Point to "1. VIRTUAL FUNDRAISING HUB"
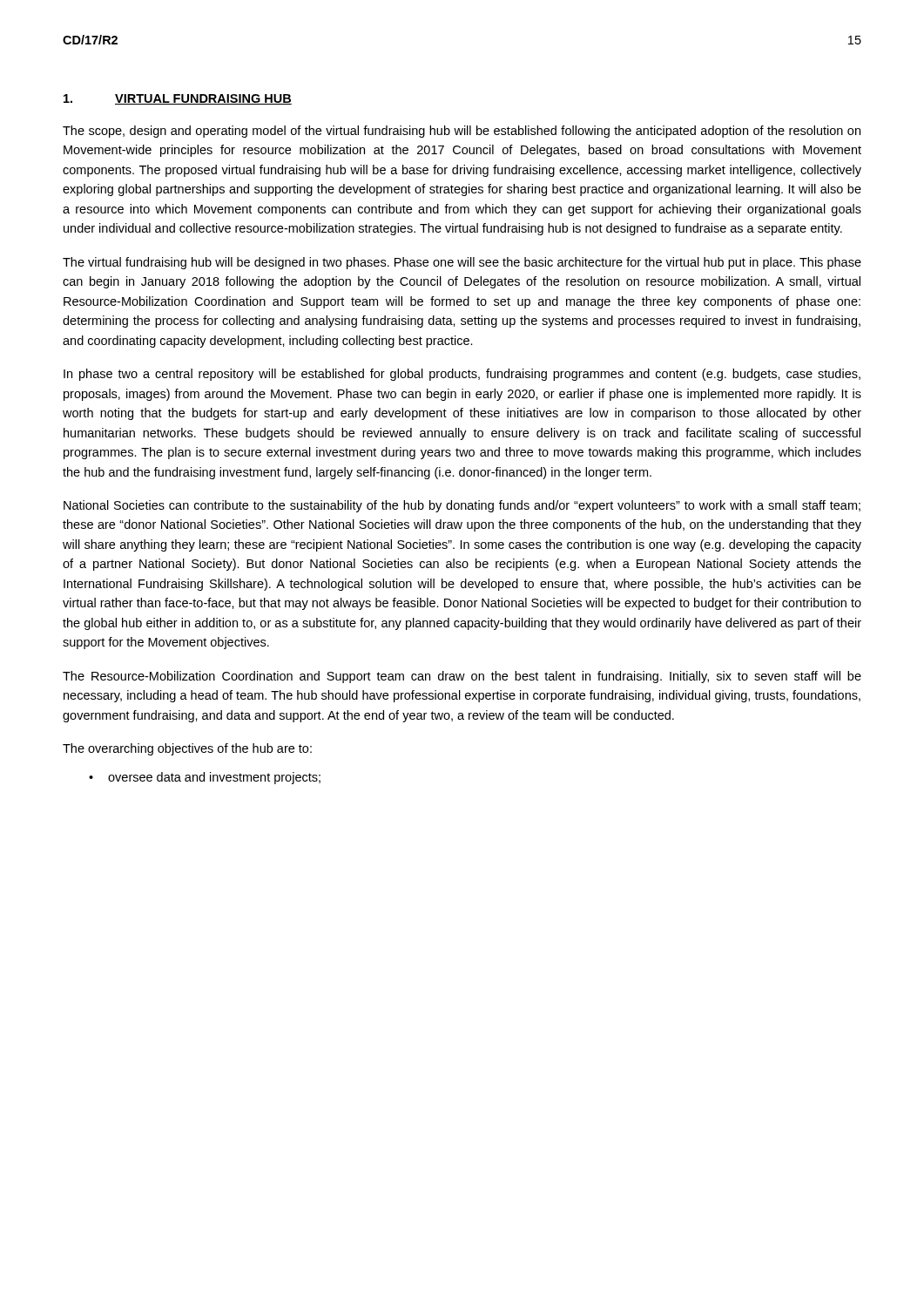Viewport: 924px width, 1307px height. click(177, 98)
